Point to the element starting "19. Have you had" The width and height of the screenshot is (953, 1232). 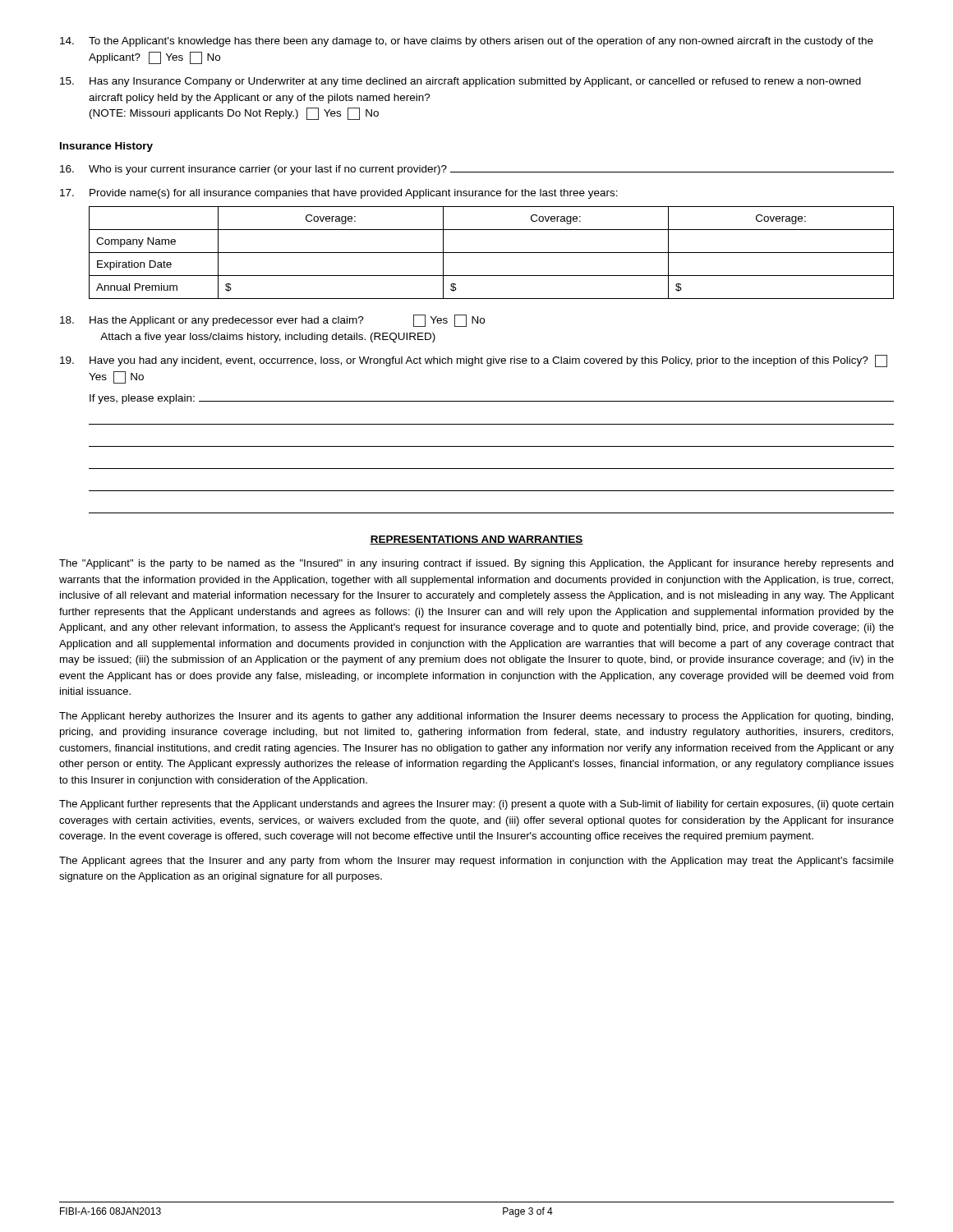(x=476, y=433)
